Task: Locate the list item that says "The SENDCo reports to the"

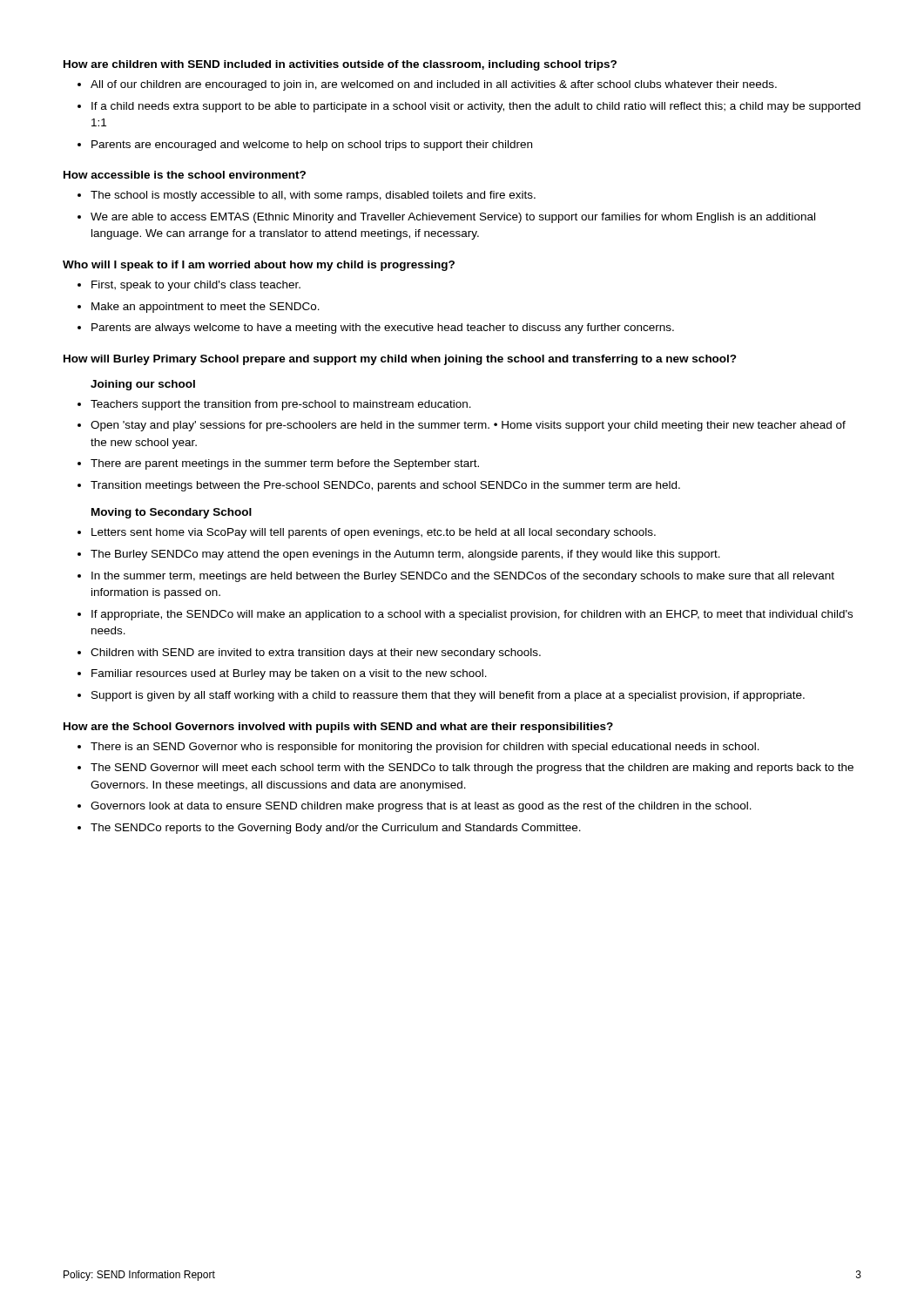Action: (336, 827)
